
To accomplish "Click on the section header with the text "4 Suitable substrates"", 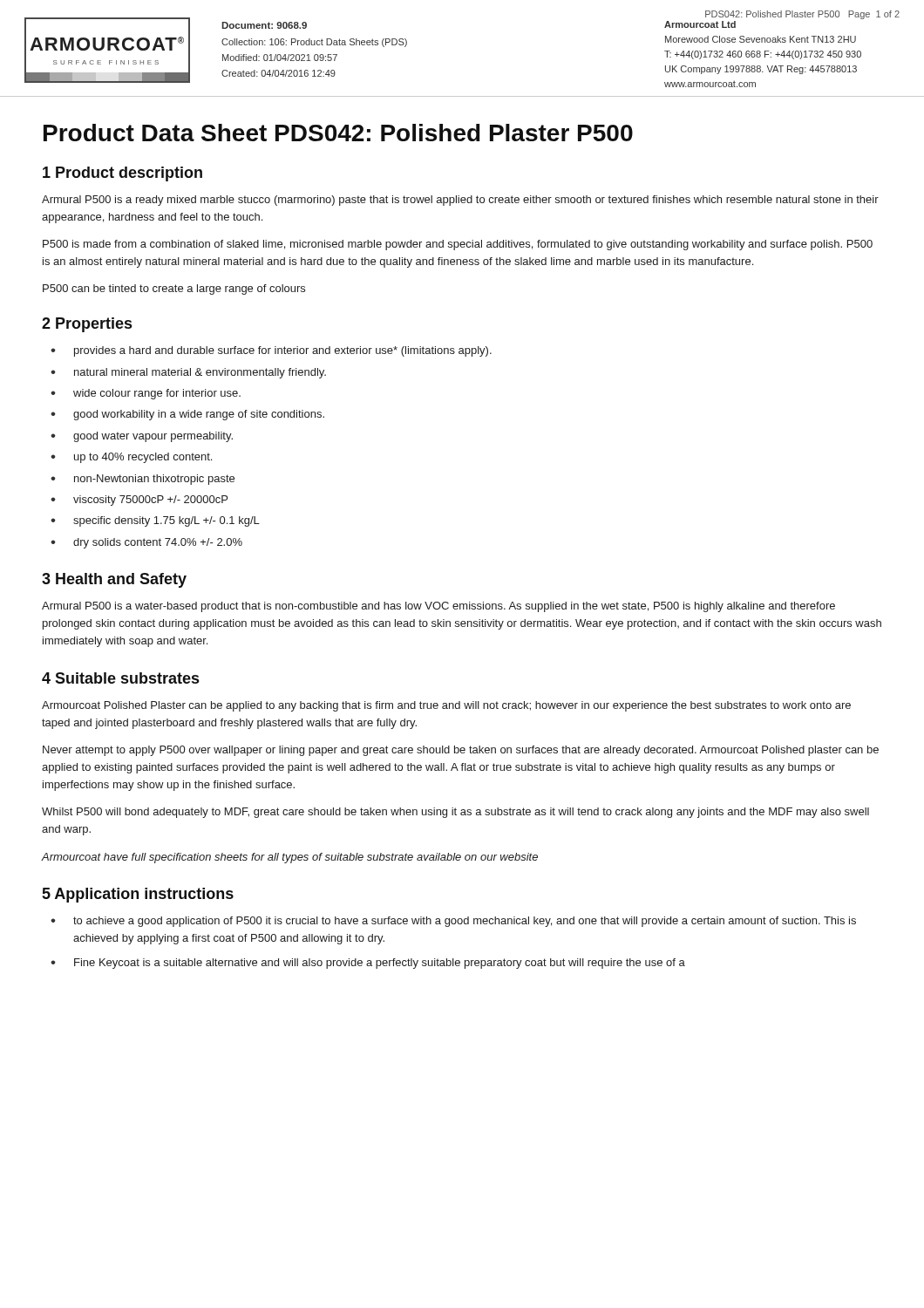I will 121,678.
